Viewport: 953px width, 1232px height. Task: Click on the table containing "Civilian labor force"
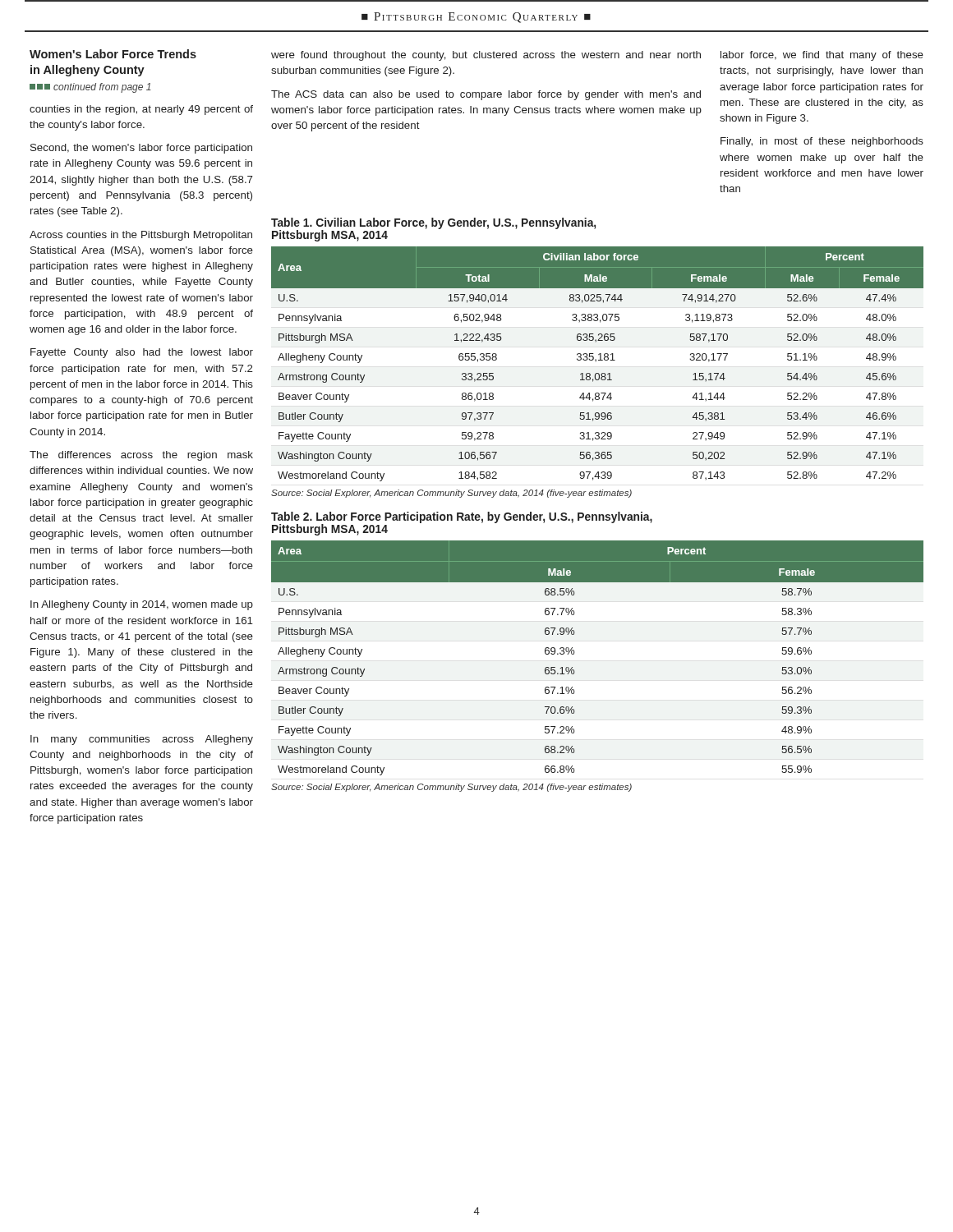click(x=597, y=366)
